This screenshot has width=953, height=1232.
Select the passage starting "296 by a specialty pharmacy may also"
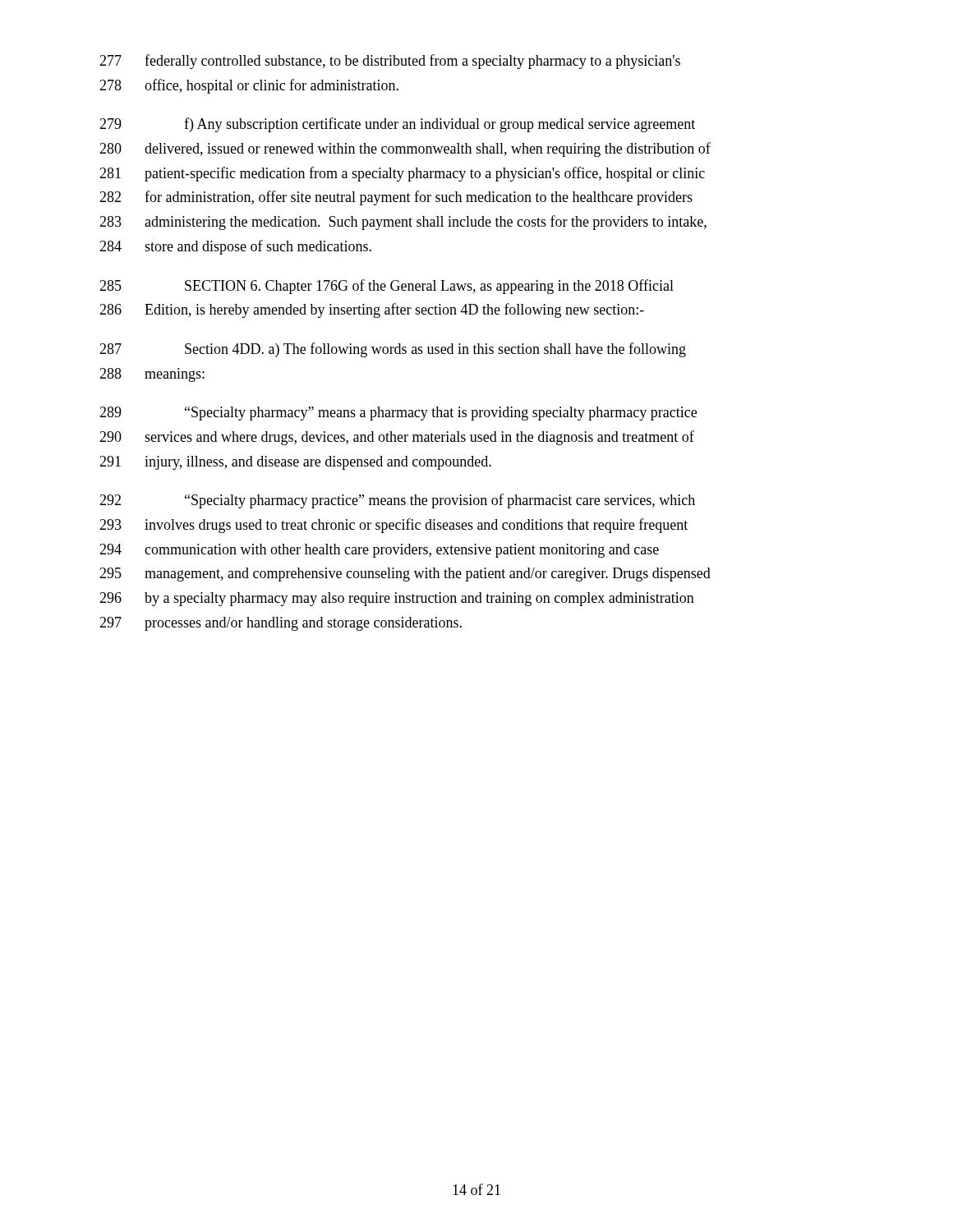[476, 599]
